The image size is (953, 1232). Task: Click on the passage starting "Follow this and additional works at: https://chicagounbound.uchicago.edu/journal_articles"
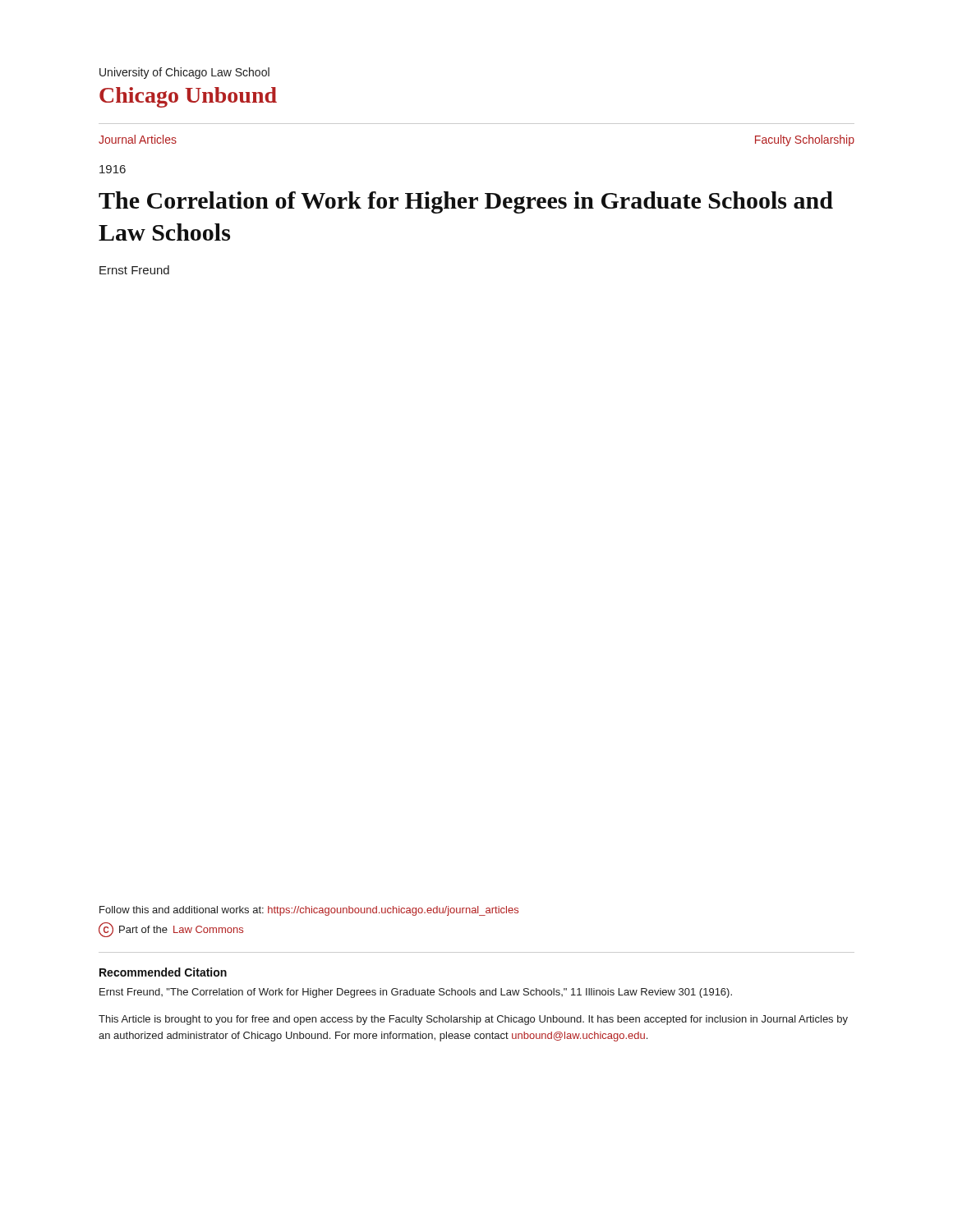[309, 909]
